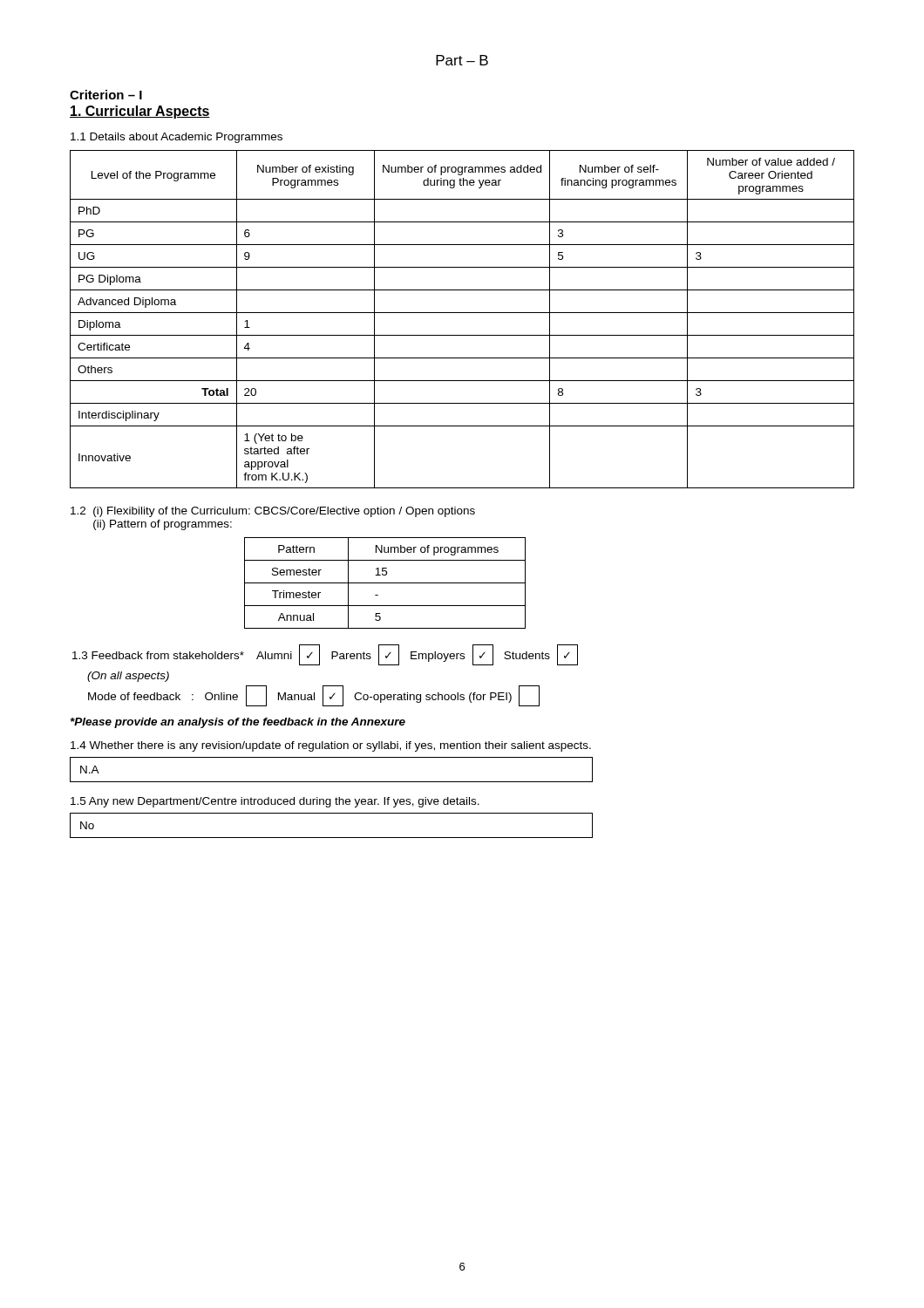The image size is (924, 1308).
Task: Click on the region starting "1 Details about Academic Programmes"
Action: (x=176, y=136)
